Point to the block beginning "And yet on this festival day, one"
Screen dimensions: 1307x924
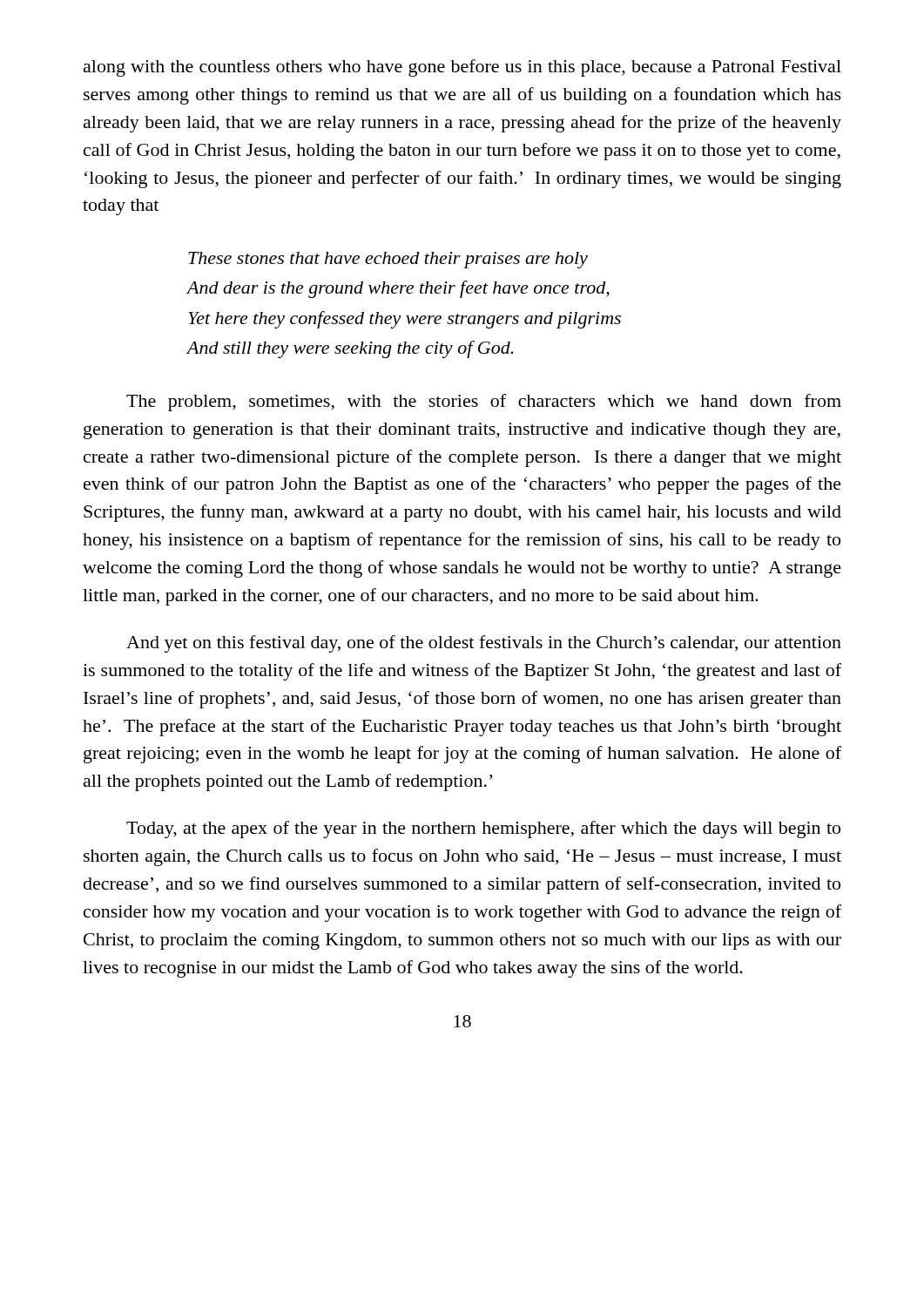462,711
